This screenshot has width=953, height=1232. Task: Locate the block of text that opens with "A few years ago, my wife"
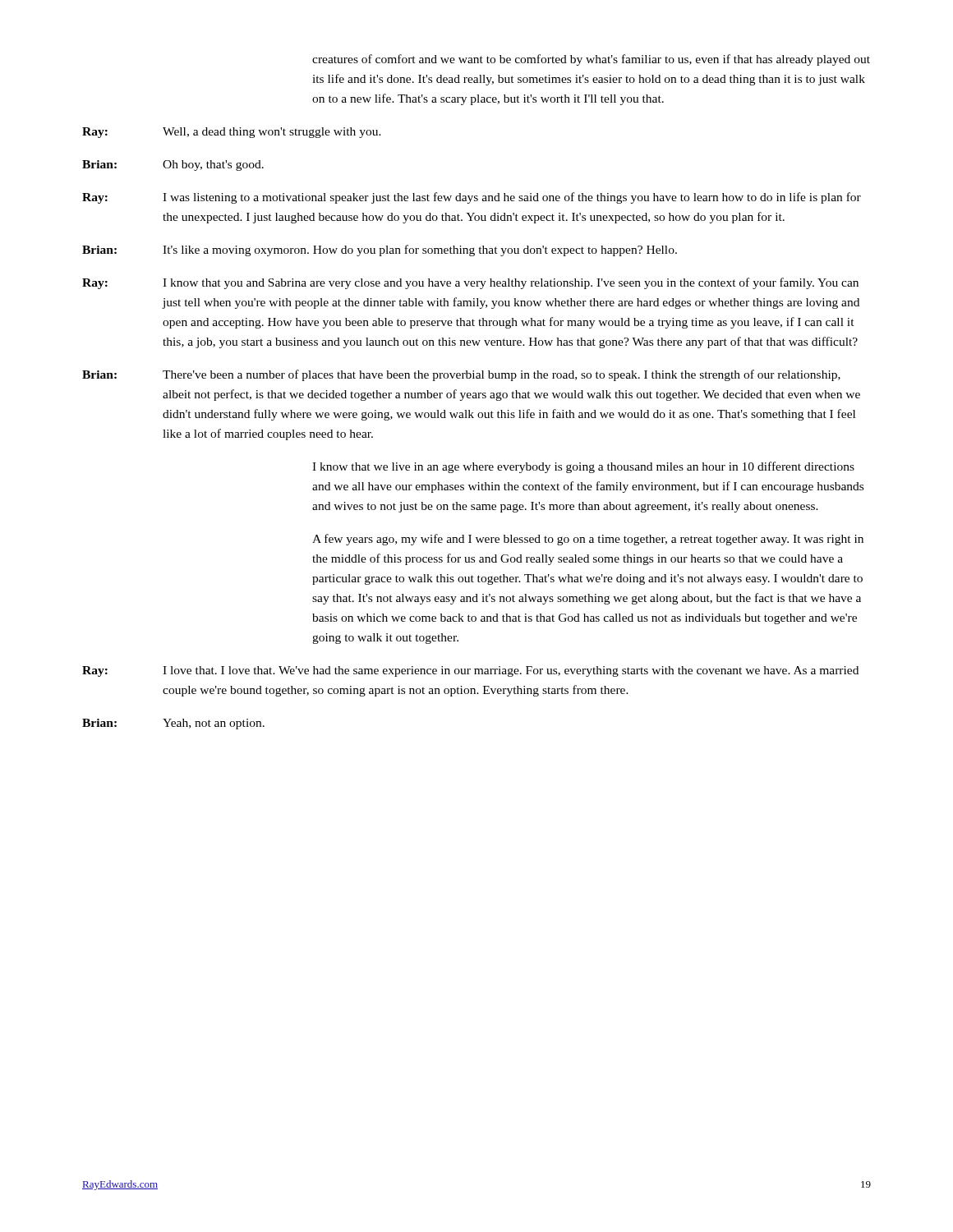[x=588, y=588]
